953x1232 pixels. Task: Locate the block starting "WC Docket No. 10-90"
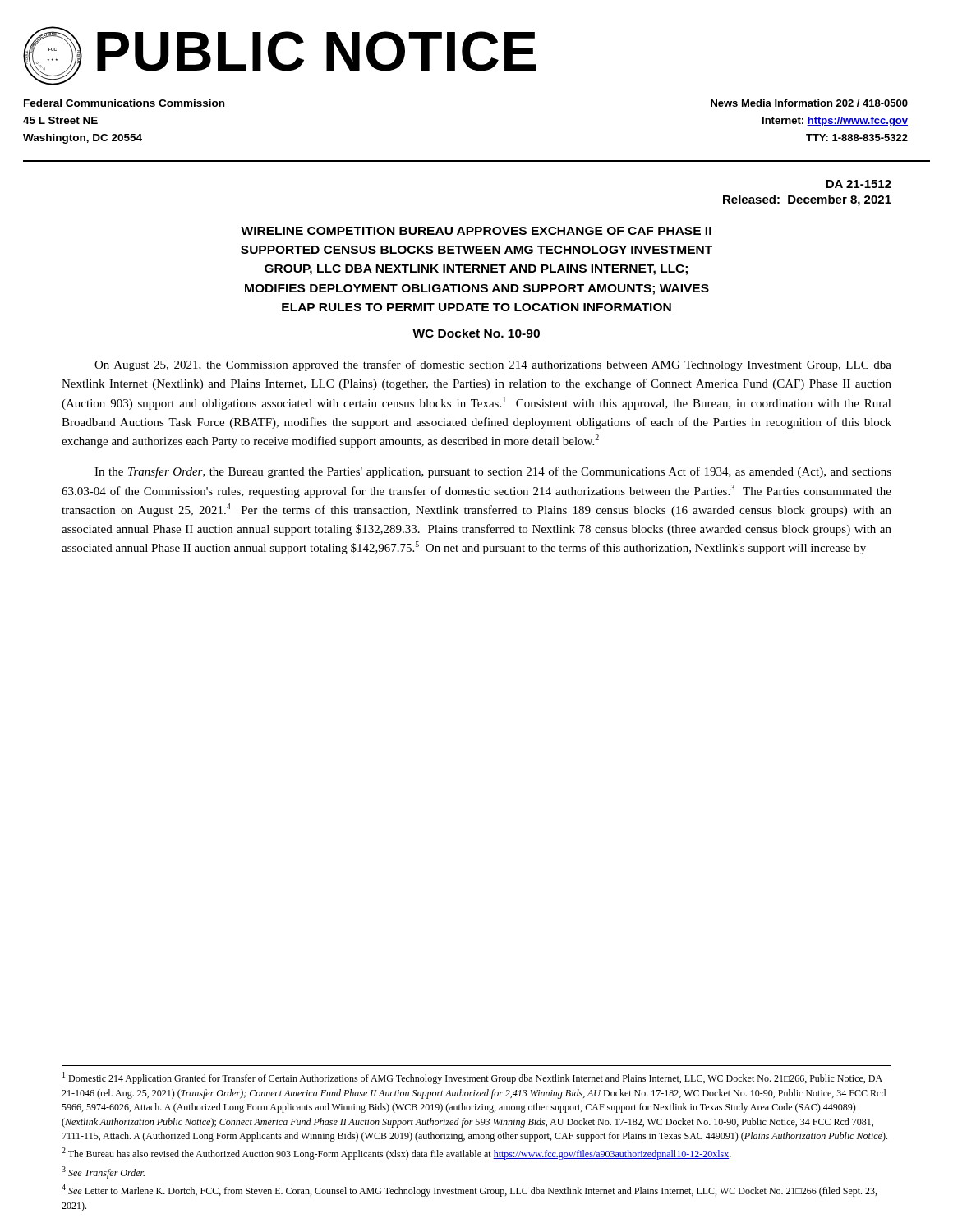click(x=476, y=333)
